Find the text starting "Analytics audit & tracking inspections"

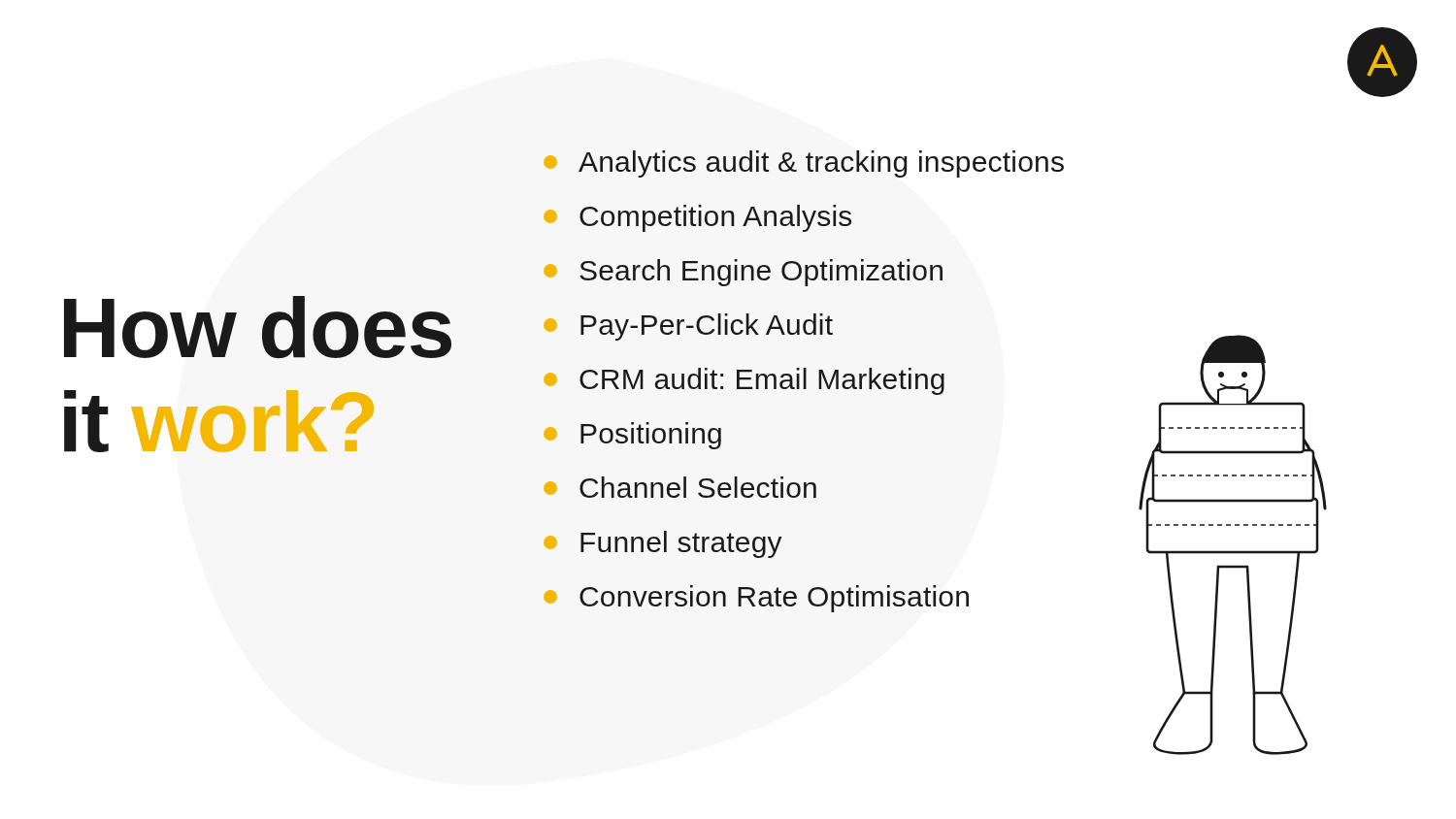(804, 162)
